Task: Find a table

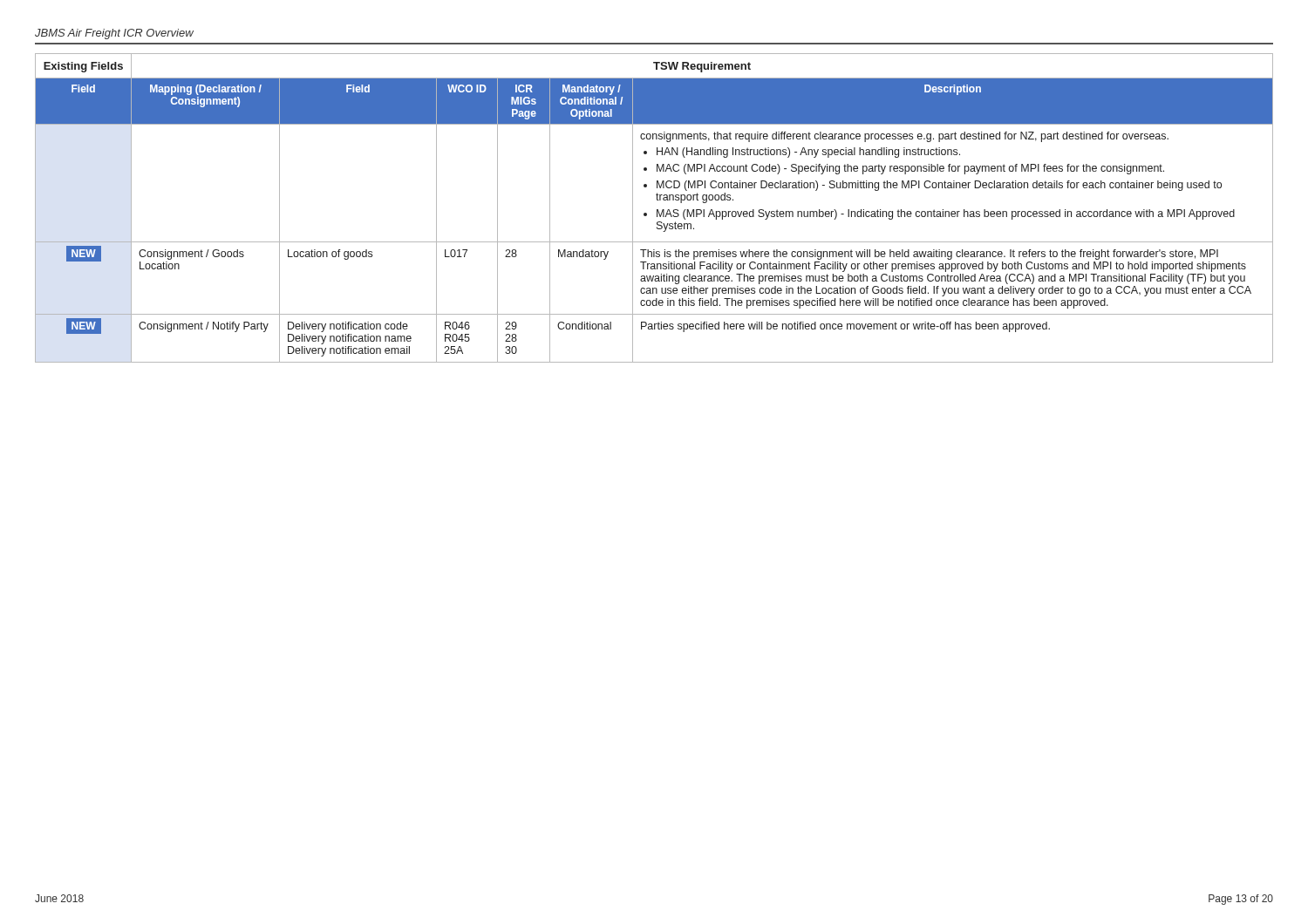Action: 654,208
